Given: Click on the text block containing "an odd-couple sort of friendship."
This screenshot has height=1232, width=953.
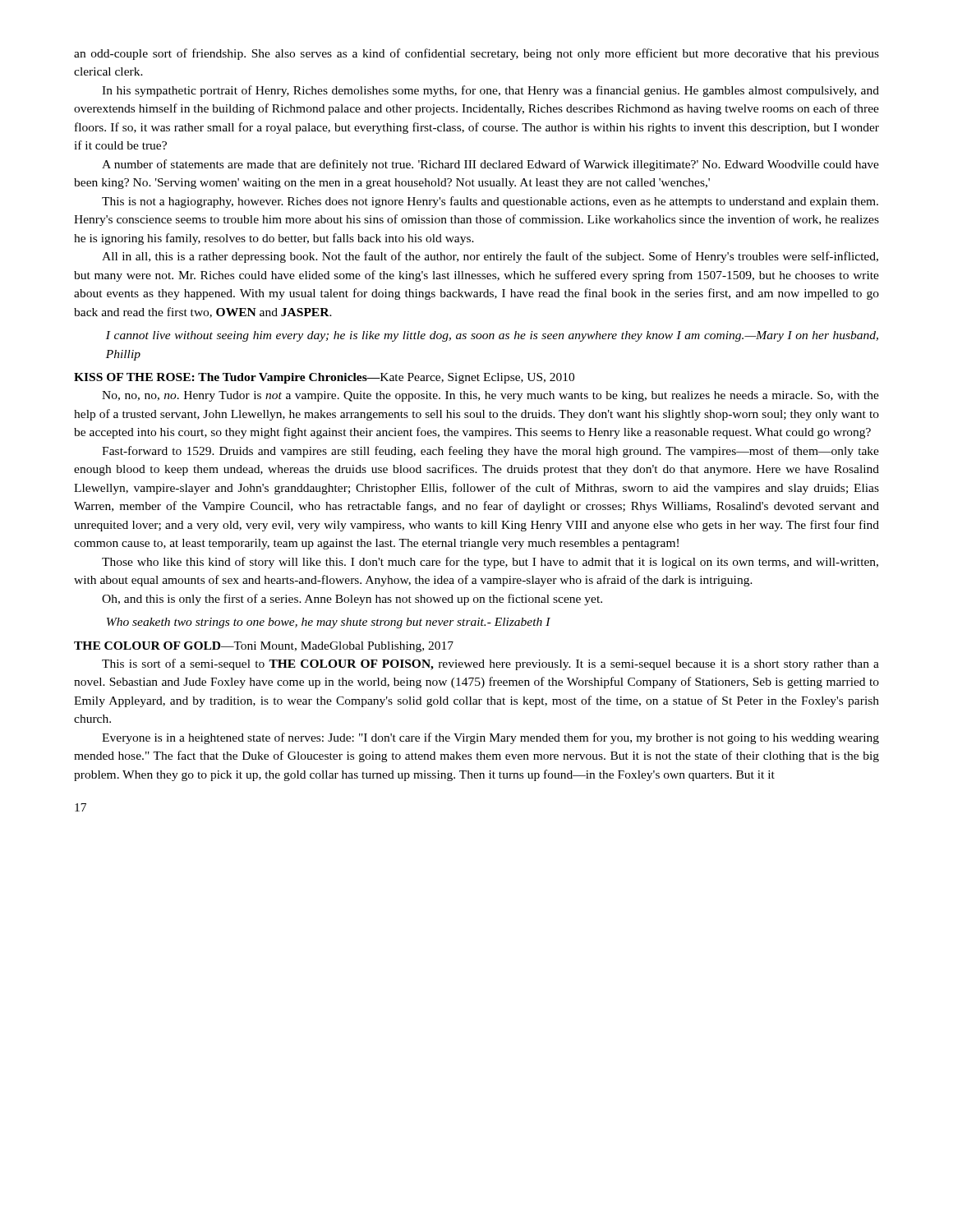Looking at the screenshot, I should pos(476,63).
